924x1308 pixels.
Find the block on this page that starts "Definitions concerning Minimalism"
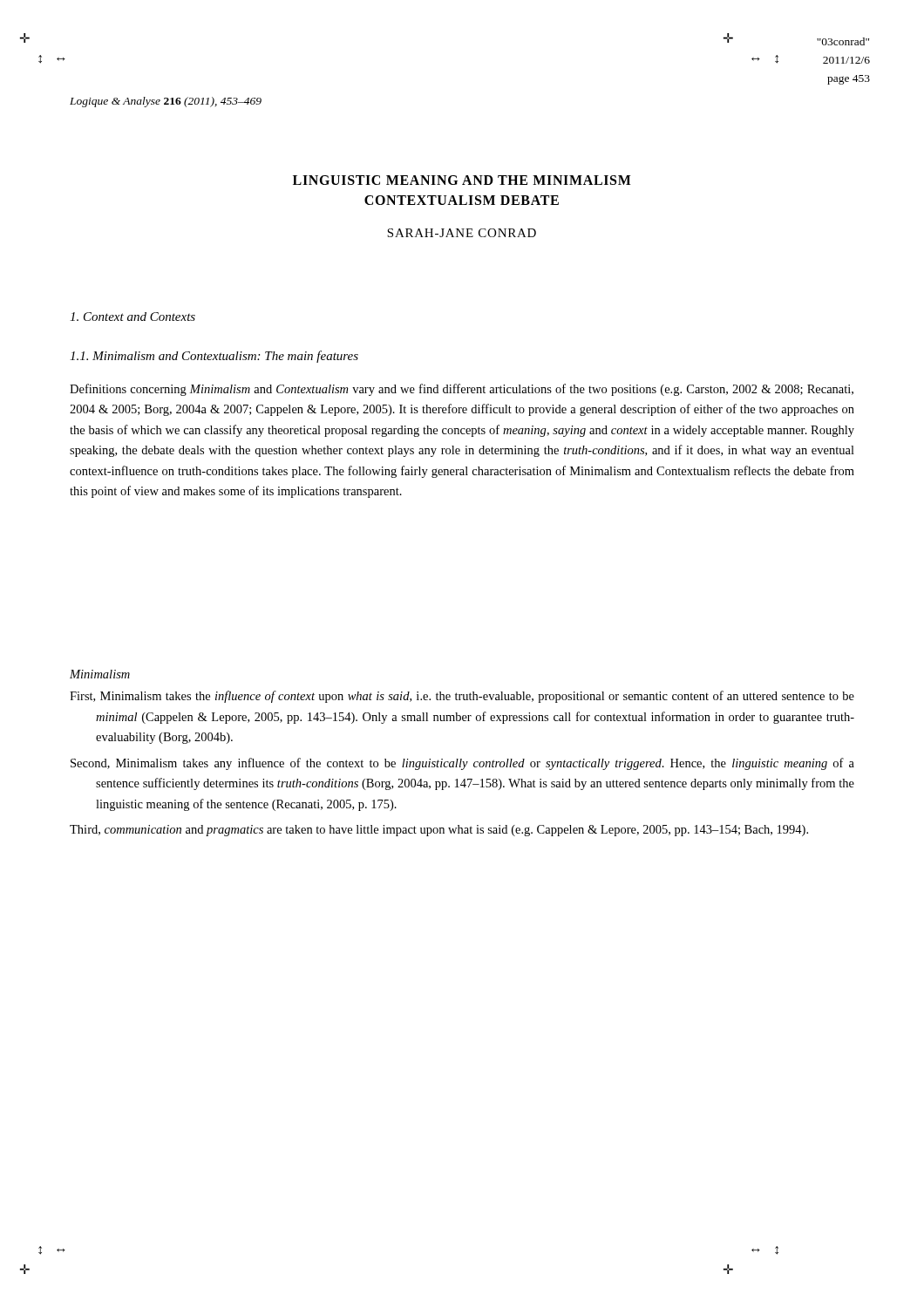pyautogui.click(x=462, y=440)
